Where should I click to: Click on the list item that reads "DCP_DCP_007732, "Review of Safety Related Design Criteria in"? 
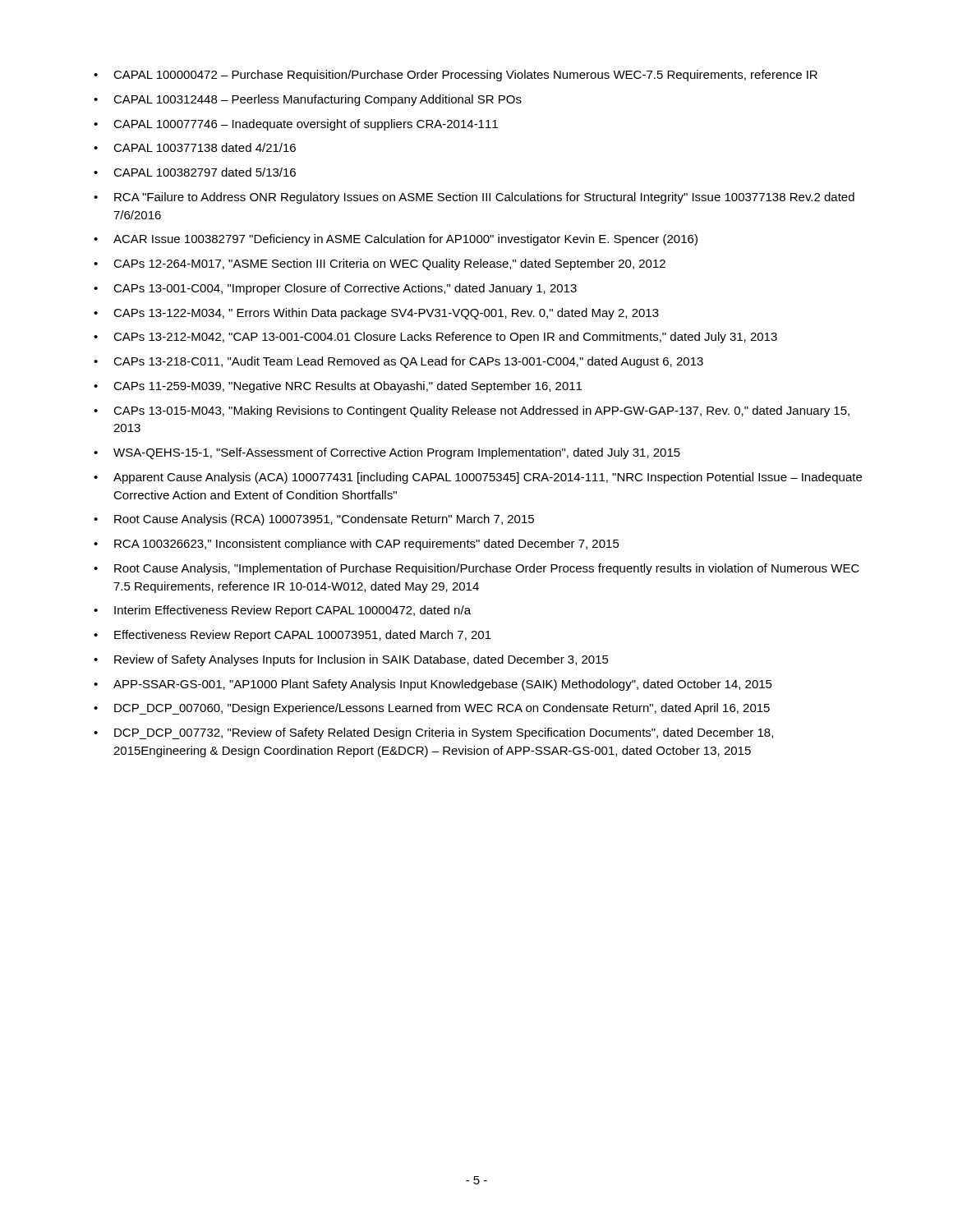tap(444, 741)
